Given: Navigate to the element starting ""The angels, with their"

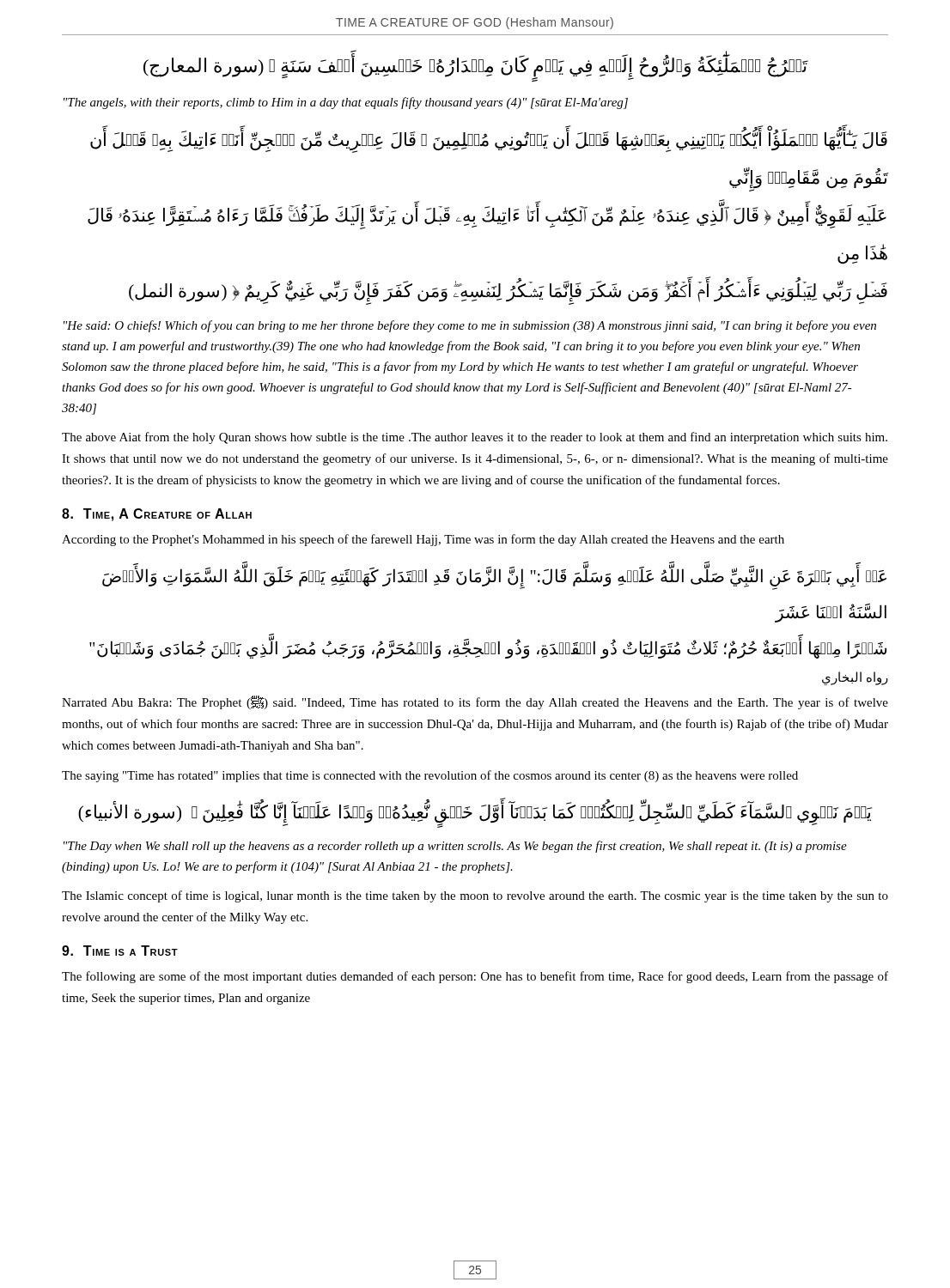Looking at the screenshot, I should coord(345,102).
